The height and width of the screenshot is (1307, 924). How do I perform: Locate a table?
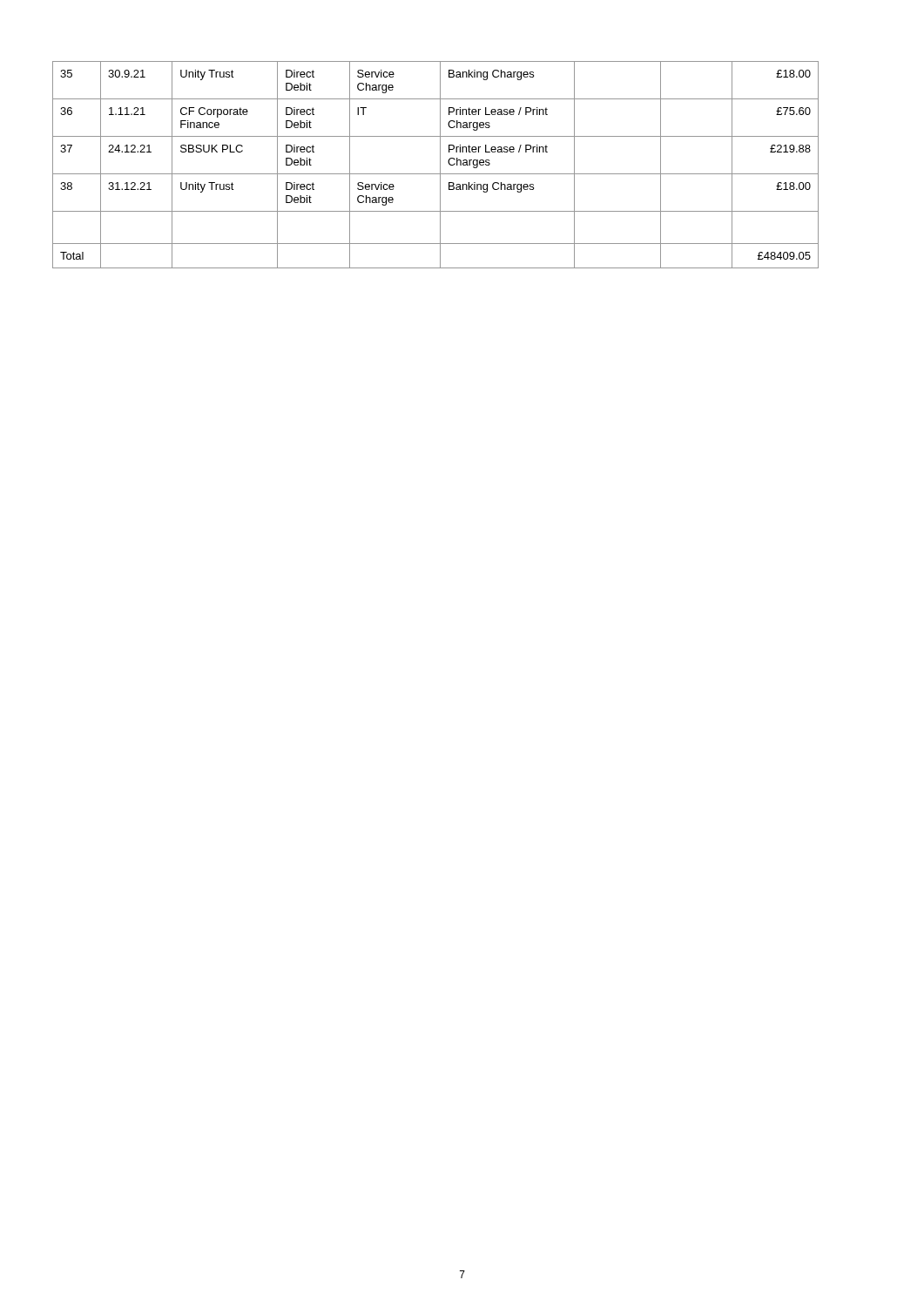click(x=462, y=165)
